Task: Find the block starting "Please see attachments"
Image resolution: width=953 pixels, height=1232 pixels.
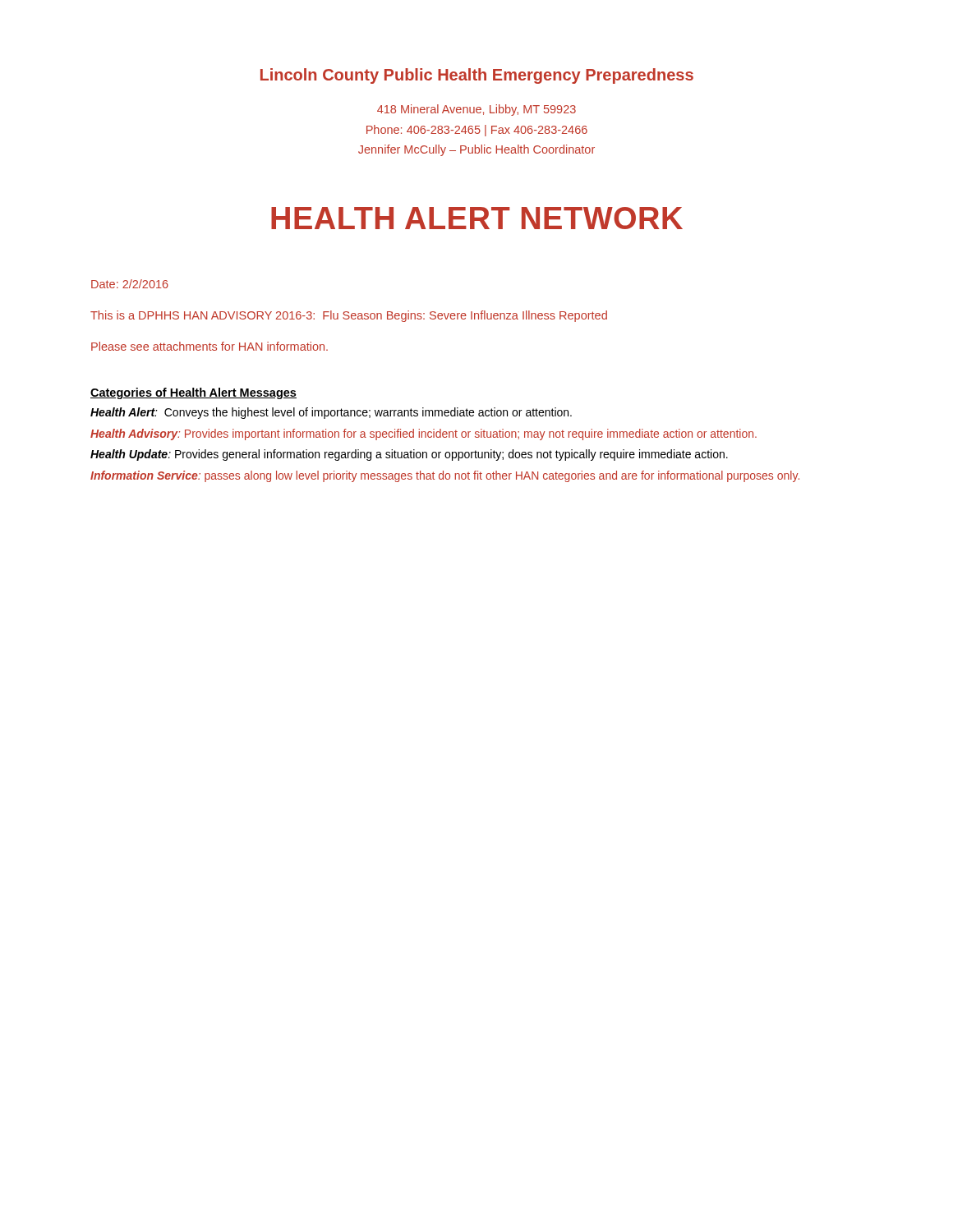Action: [x=210, y=346]
